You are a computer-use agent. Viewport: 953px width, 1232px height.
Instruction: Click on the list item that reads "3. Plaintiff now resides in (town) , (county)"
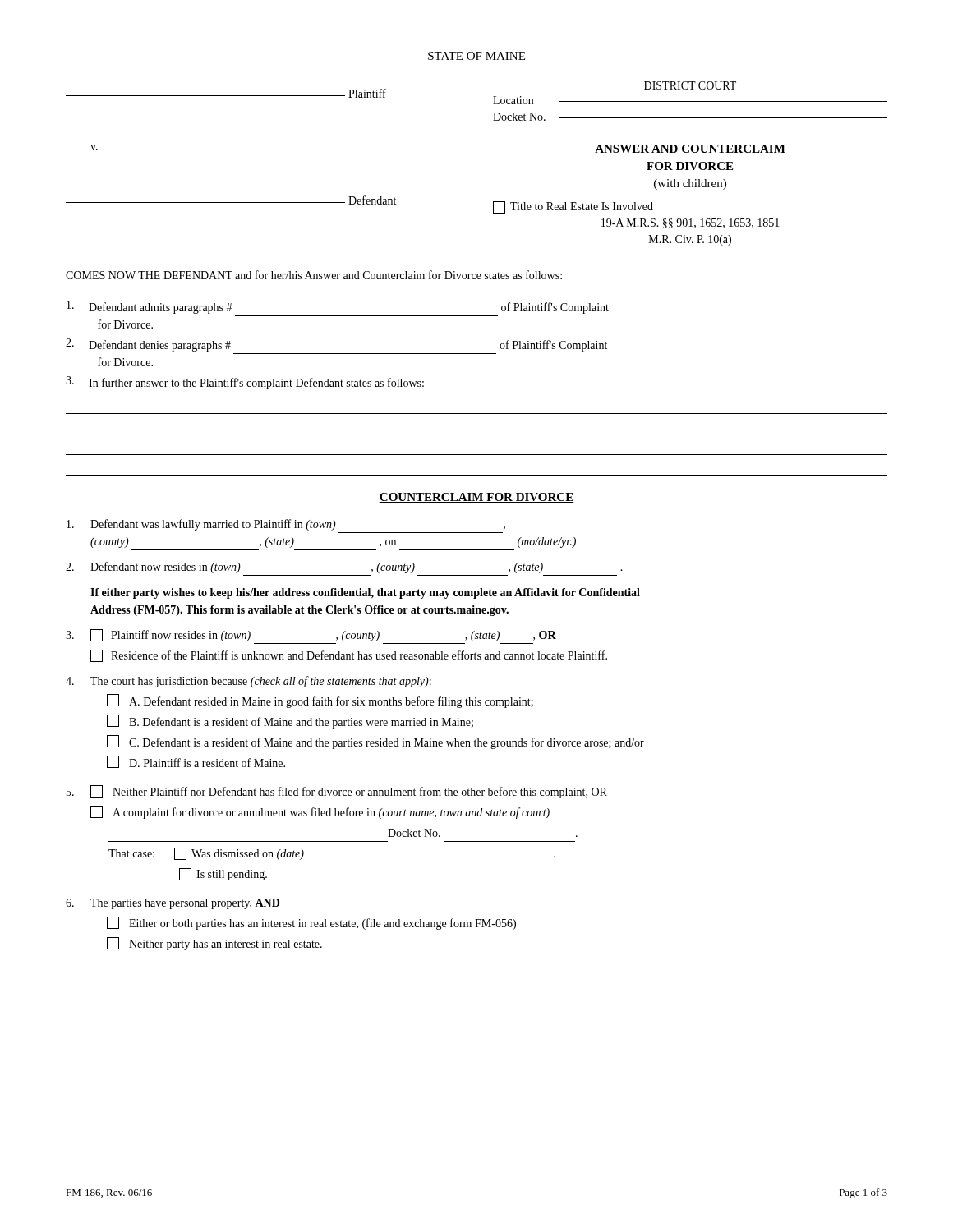point(476,646)
